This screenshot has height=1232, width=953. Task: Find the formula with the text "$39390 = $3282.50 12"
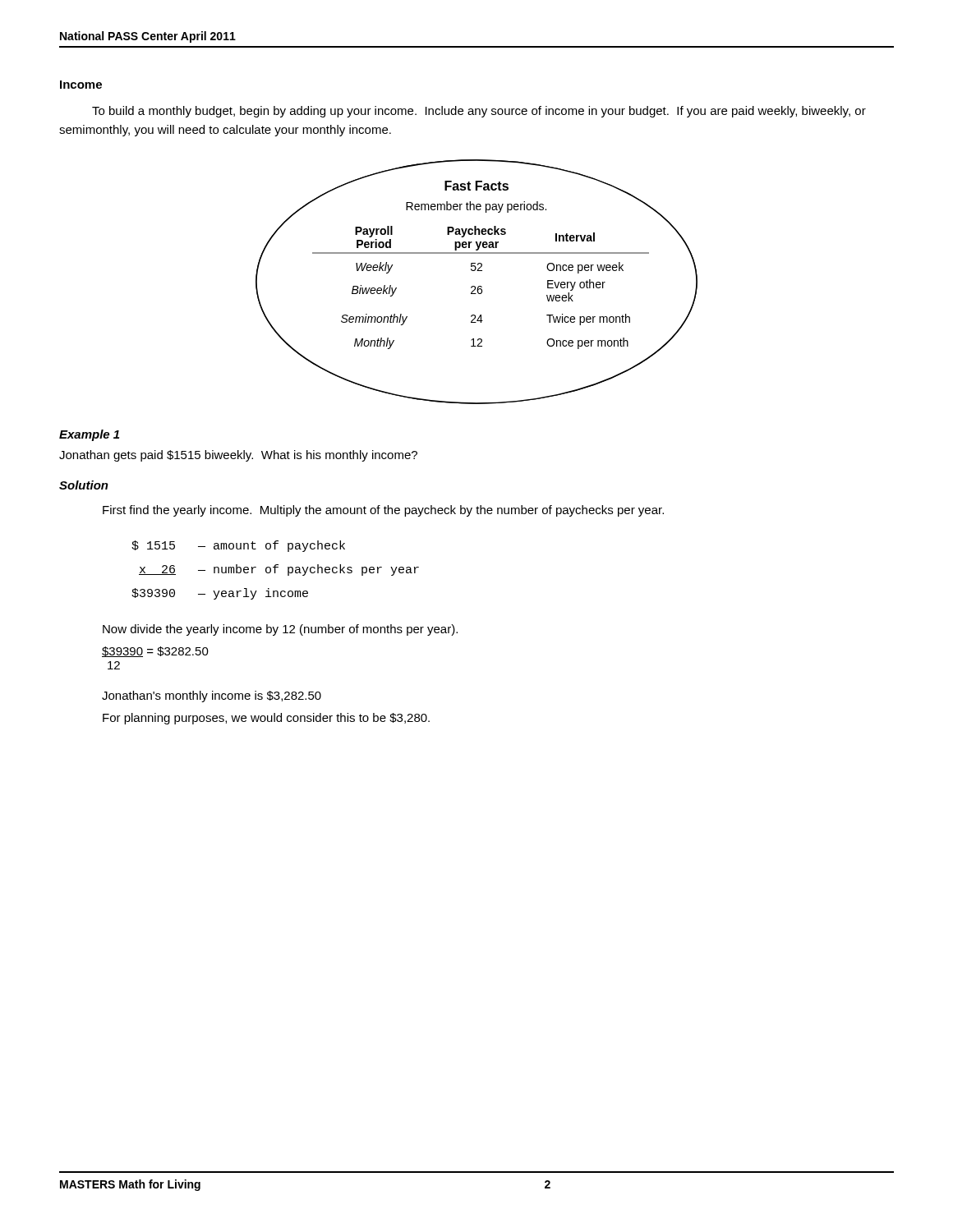155,658
